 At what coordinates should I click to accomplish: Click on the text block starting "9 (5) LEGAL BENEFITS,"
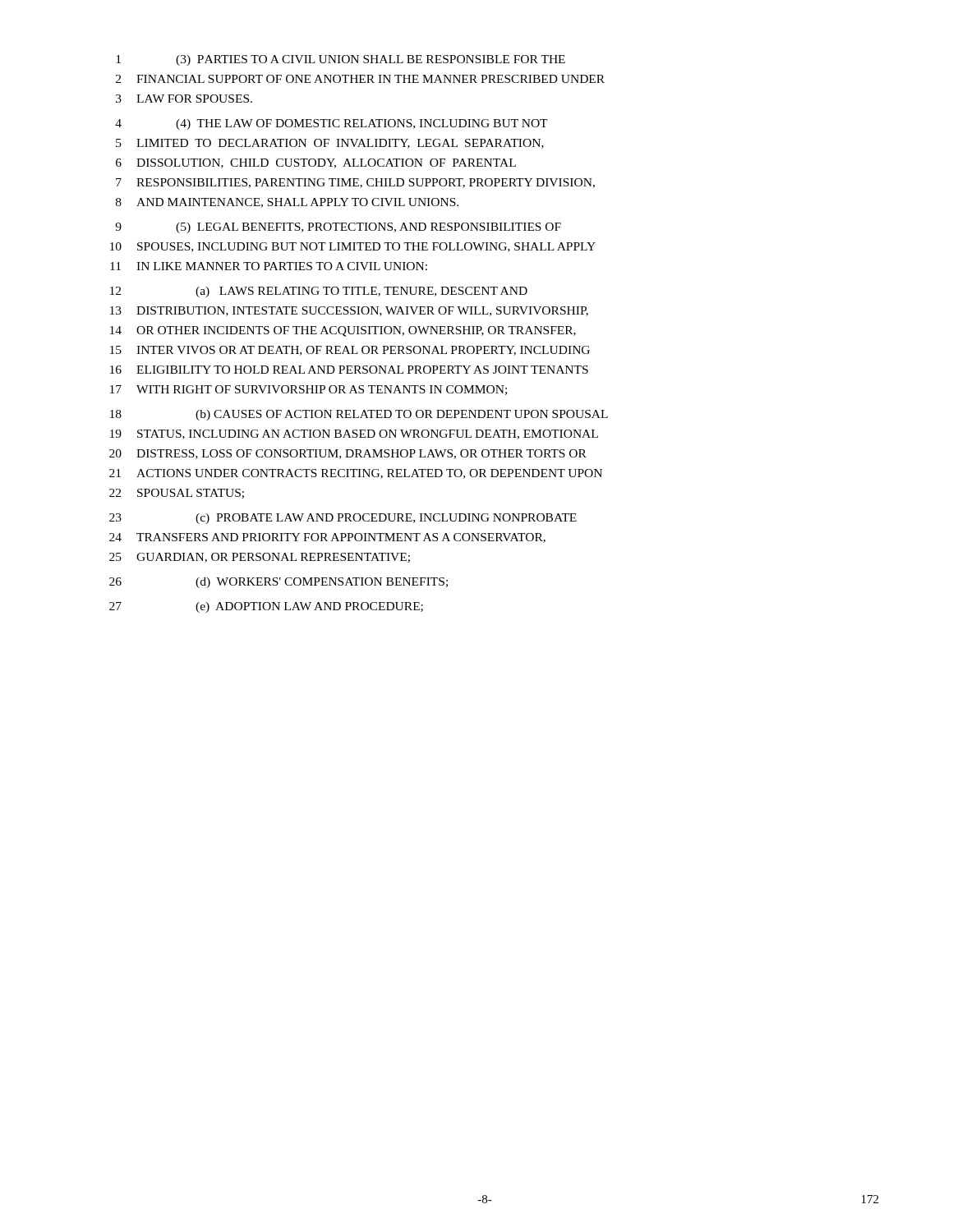[x=485, y=227]
